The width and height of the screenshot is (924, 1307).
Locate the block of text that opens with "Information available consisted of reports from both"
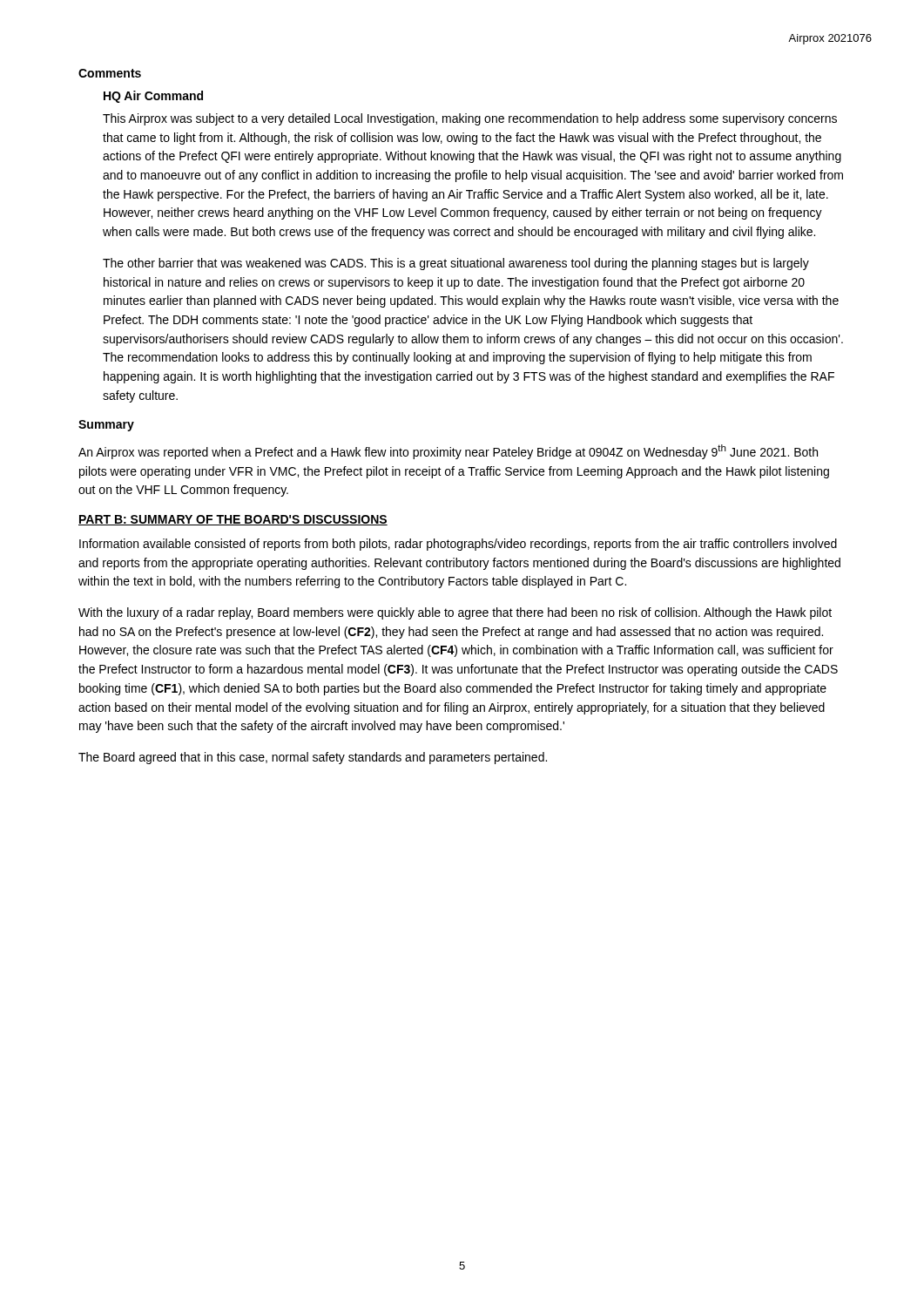click(x=460, y=563)
